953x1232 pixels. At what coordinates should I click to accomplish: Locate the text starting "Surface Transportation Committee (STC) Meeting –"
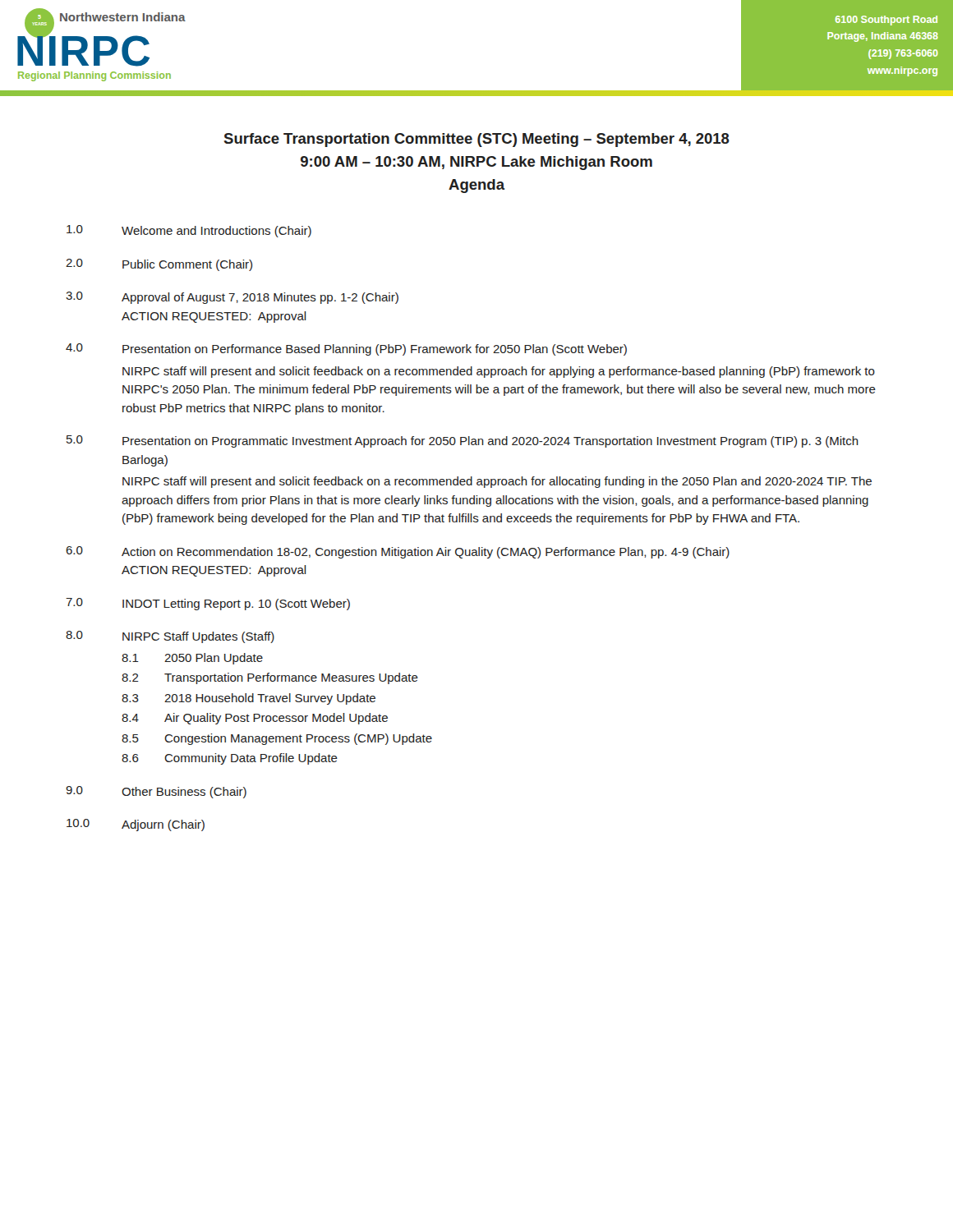click(x=476, y=161)
